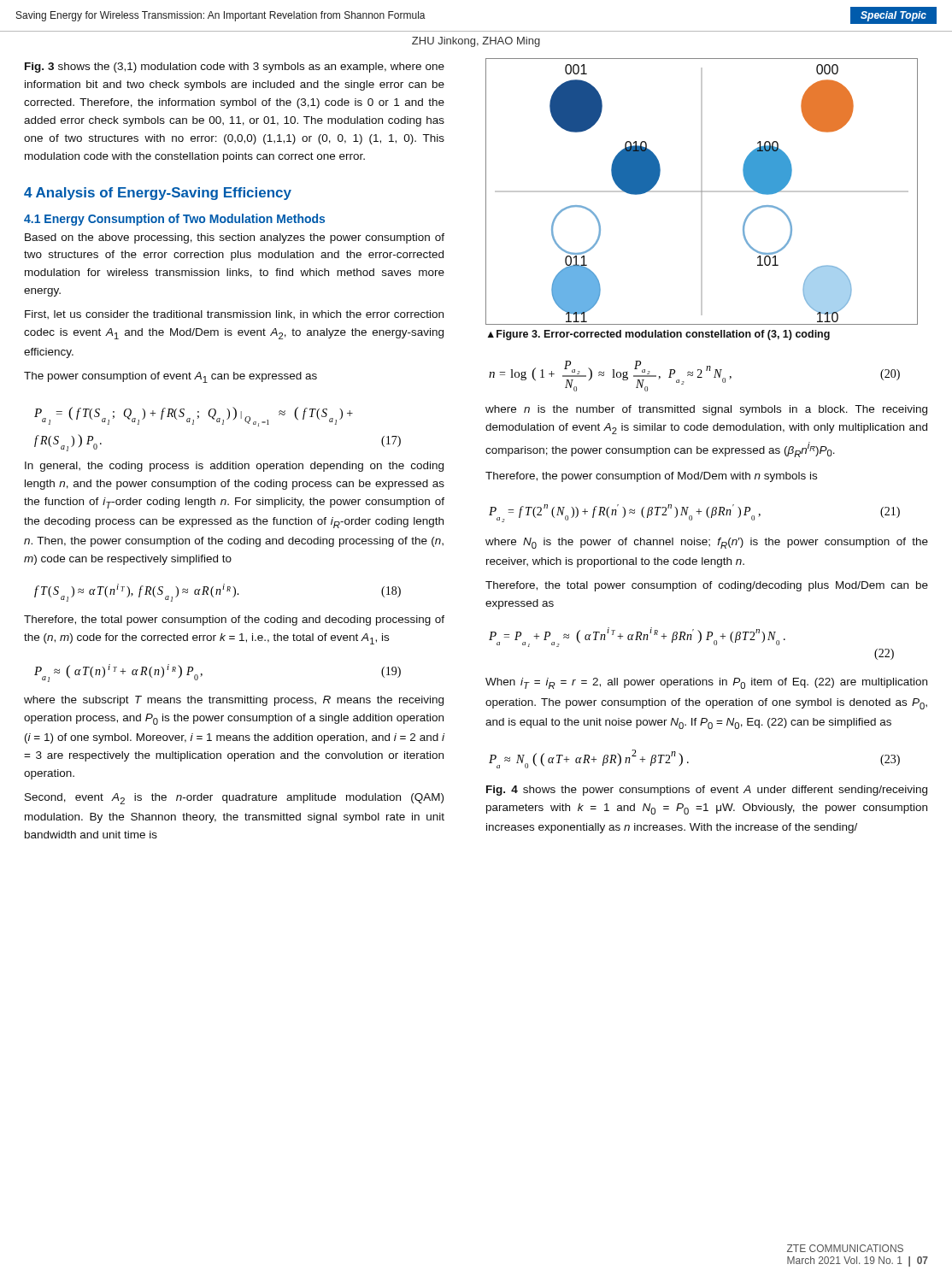Select the text block that reads "When iT = iR"

(707, 703)
